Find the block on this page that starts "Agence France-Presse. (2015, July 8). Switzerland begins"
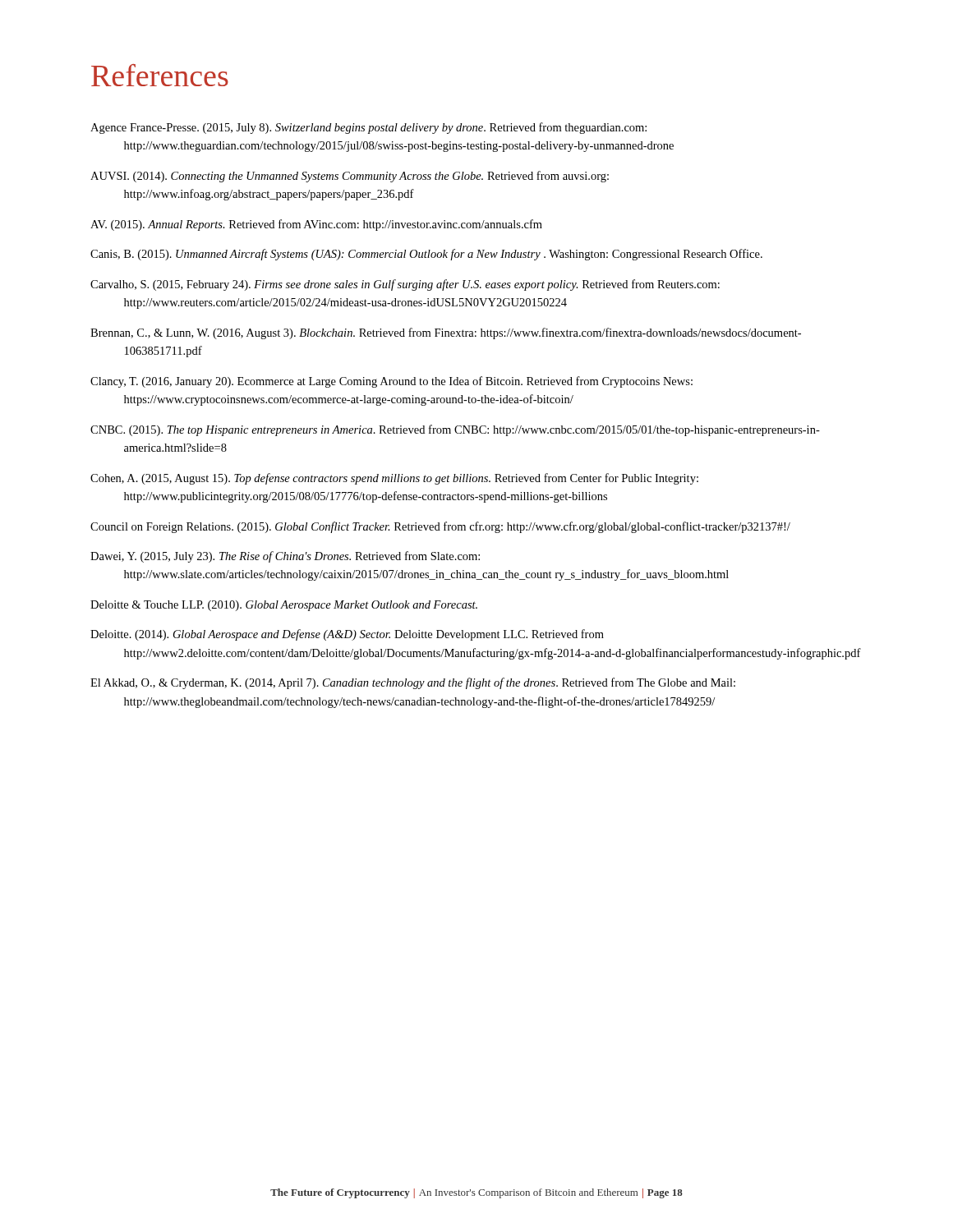 click(382, 137)
